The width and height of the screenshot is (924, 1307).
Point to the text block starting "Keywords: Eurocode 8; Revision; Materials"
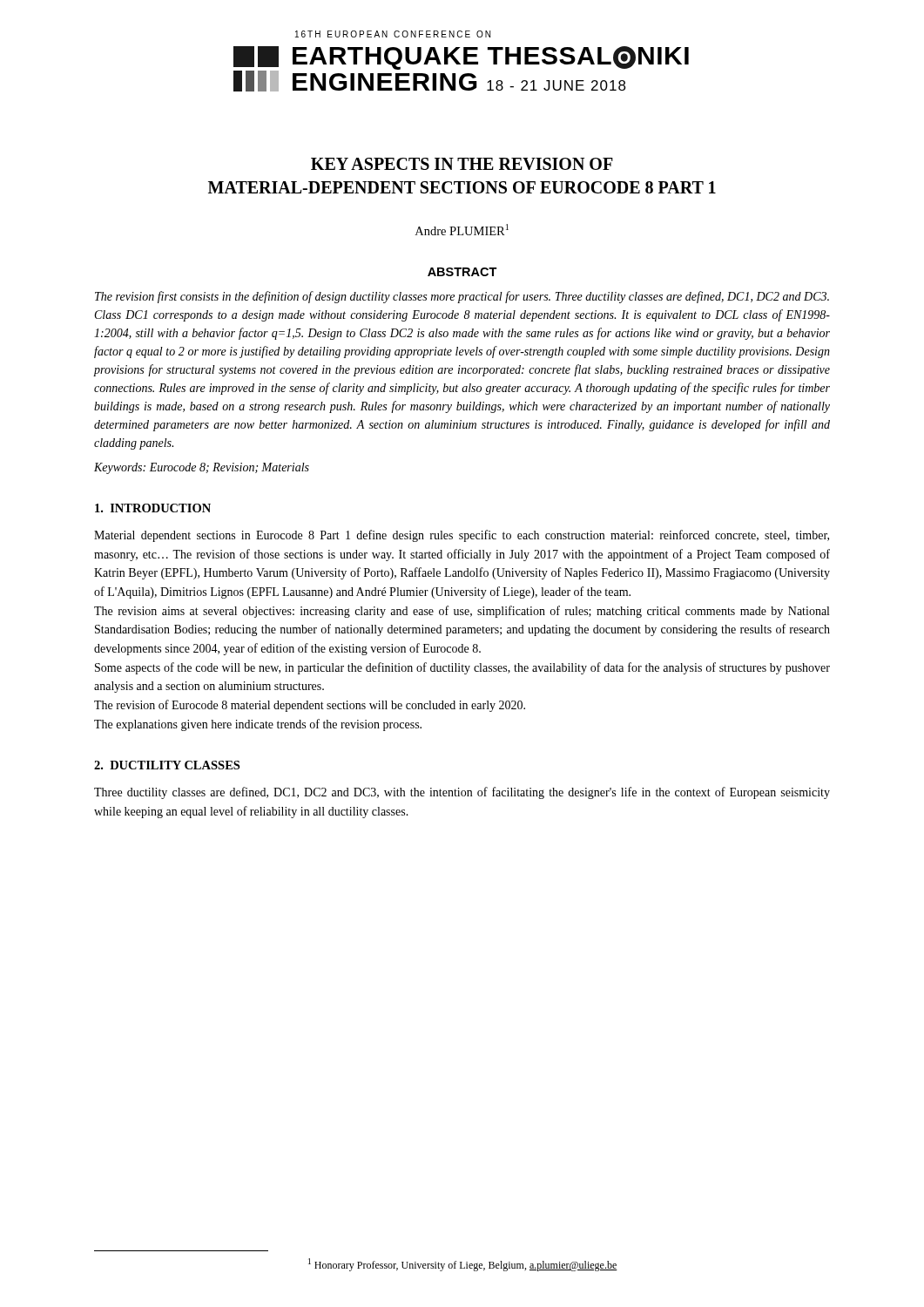(x=202, y=467)
